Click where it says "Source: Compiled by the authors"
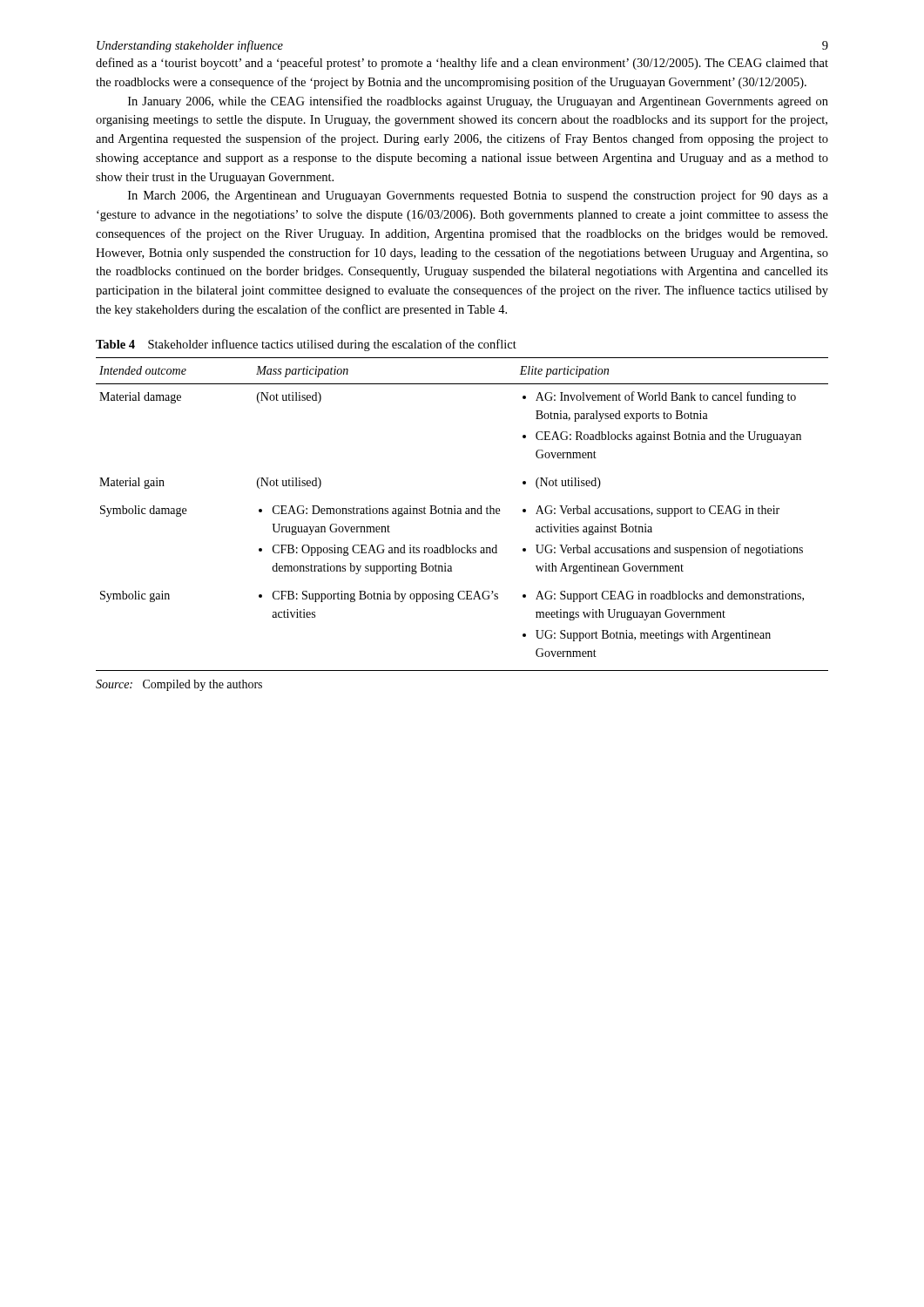 179,685
